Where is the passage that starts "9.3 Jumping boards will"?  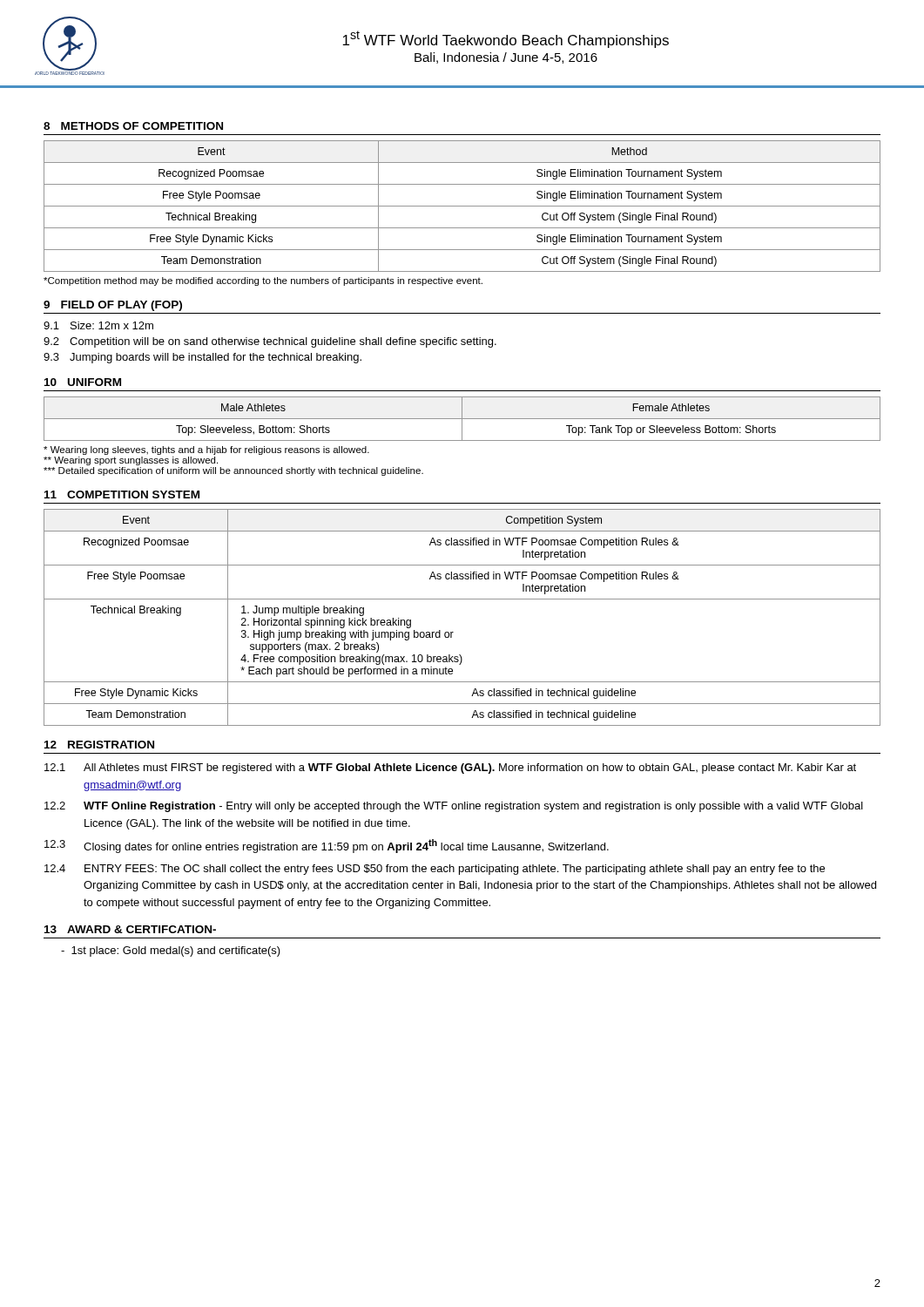[203, 357]
